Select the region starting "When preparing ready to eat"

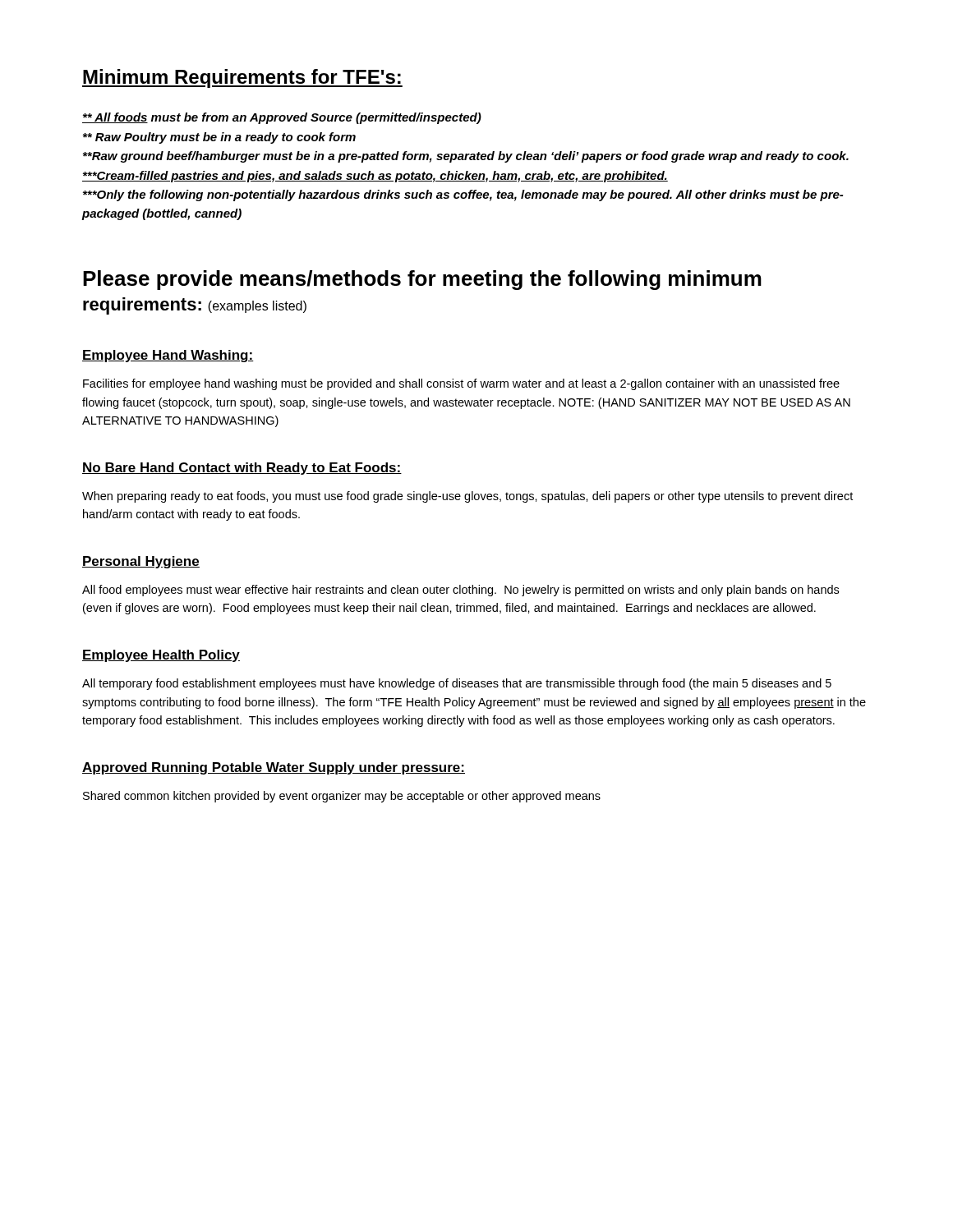468,505
